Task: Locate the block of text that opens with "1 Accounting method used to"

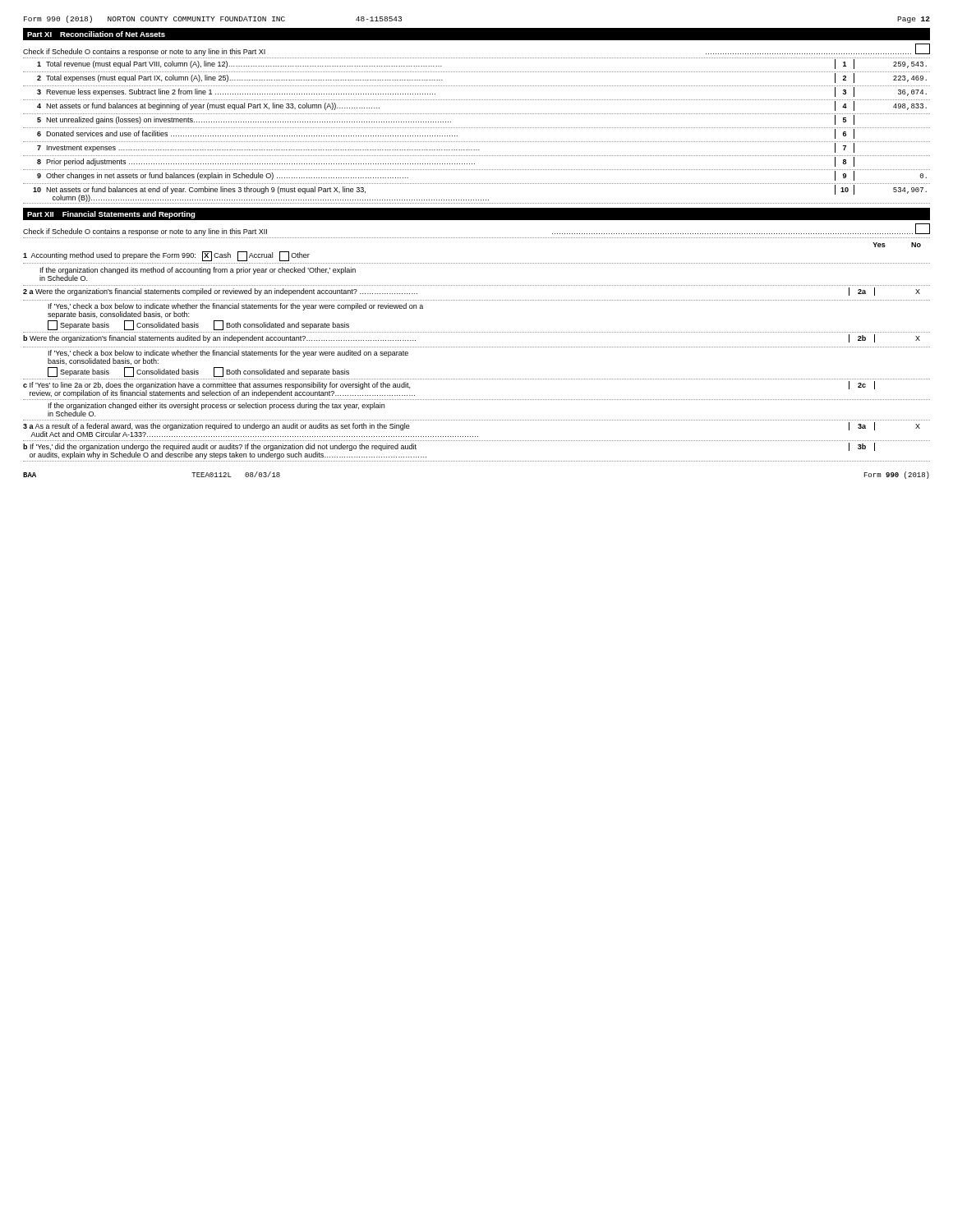Action: [x=166, y=256]
